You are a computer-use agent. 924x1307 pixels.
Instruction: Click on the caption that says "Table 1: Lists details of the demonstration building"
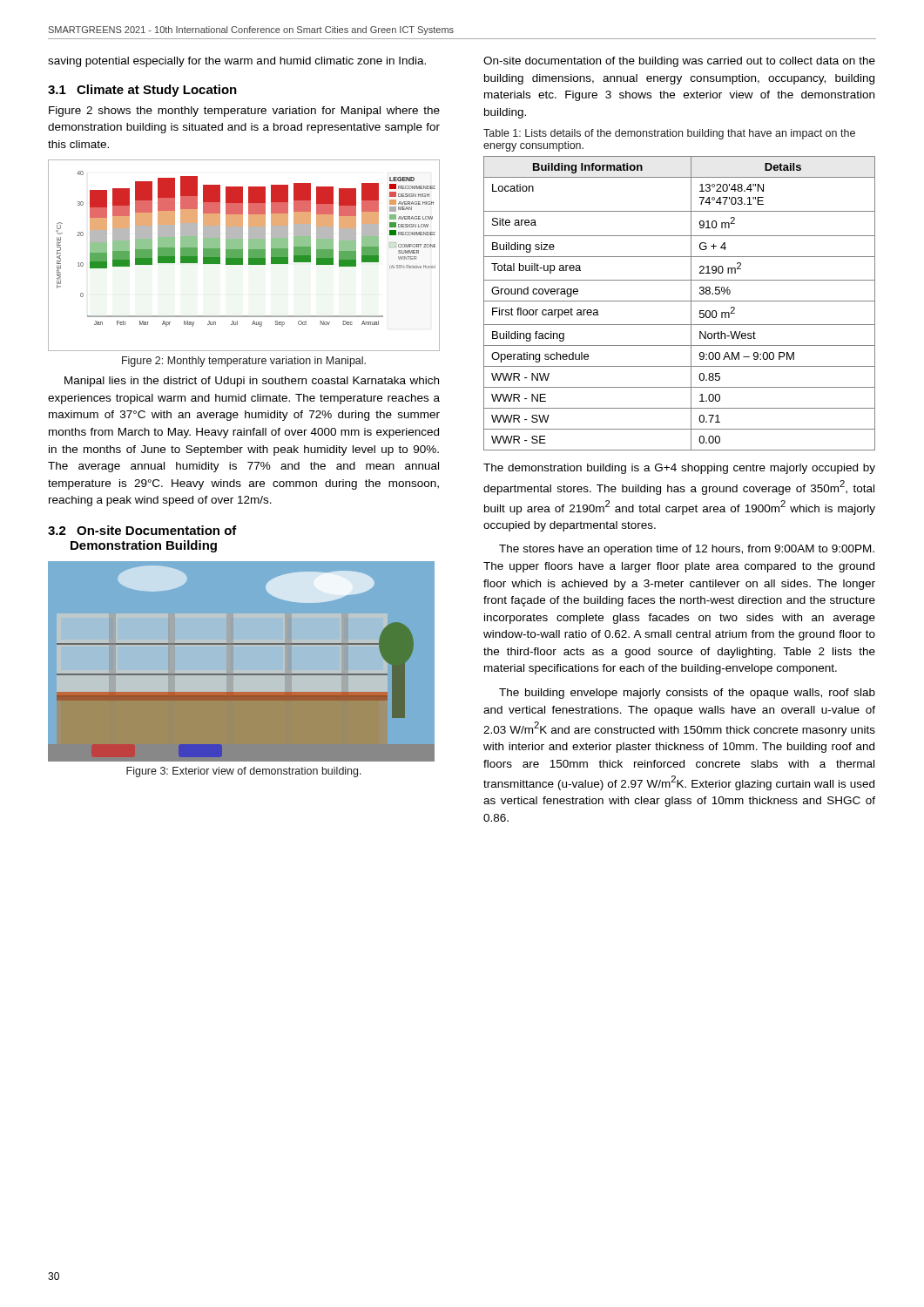point(669,140)
